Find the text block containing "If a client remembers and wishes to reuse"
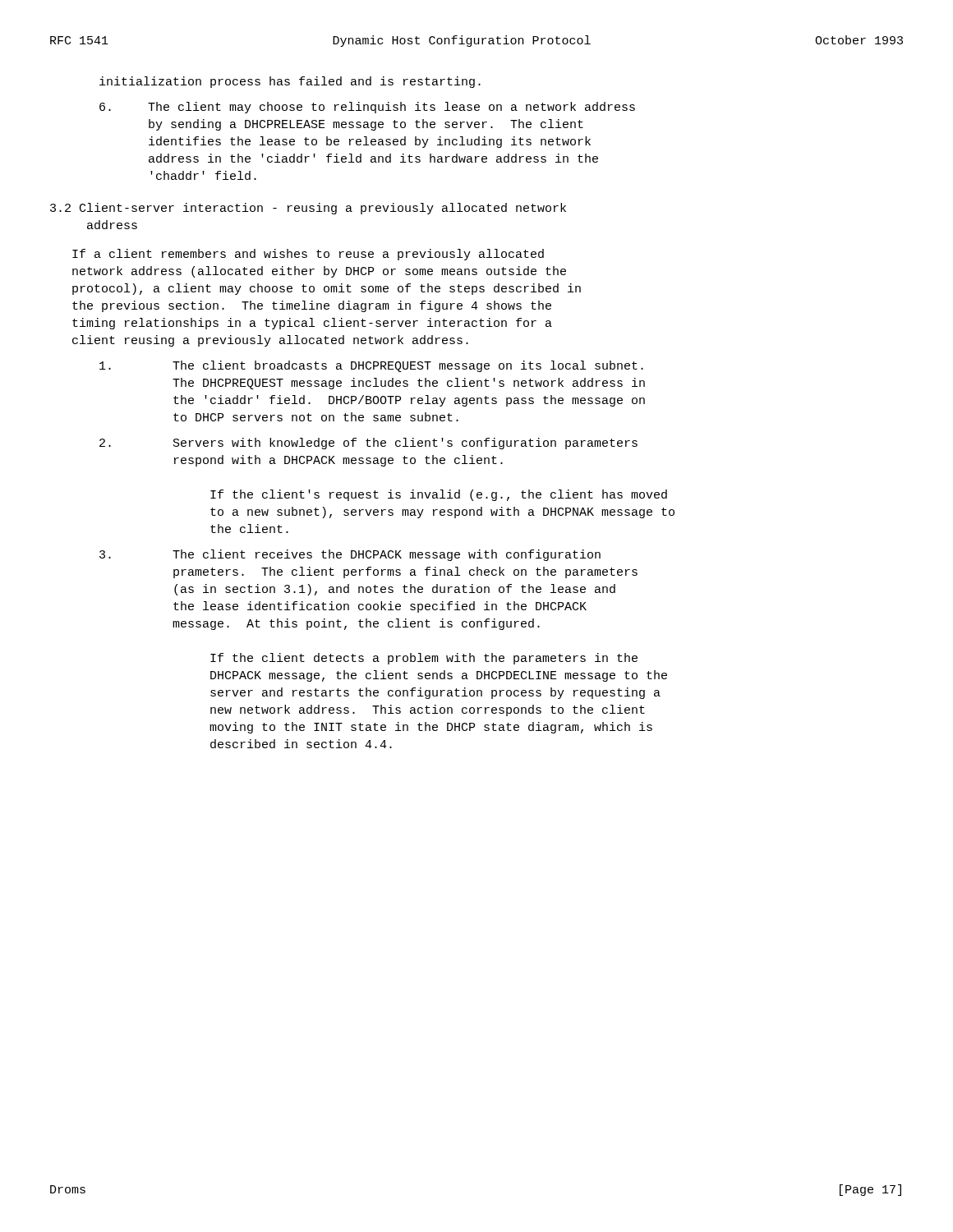The image size is (953, 1232). tap(315, 298)
